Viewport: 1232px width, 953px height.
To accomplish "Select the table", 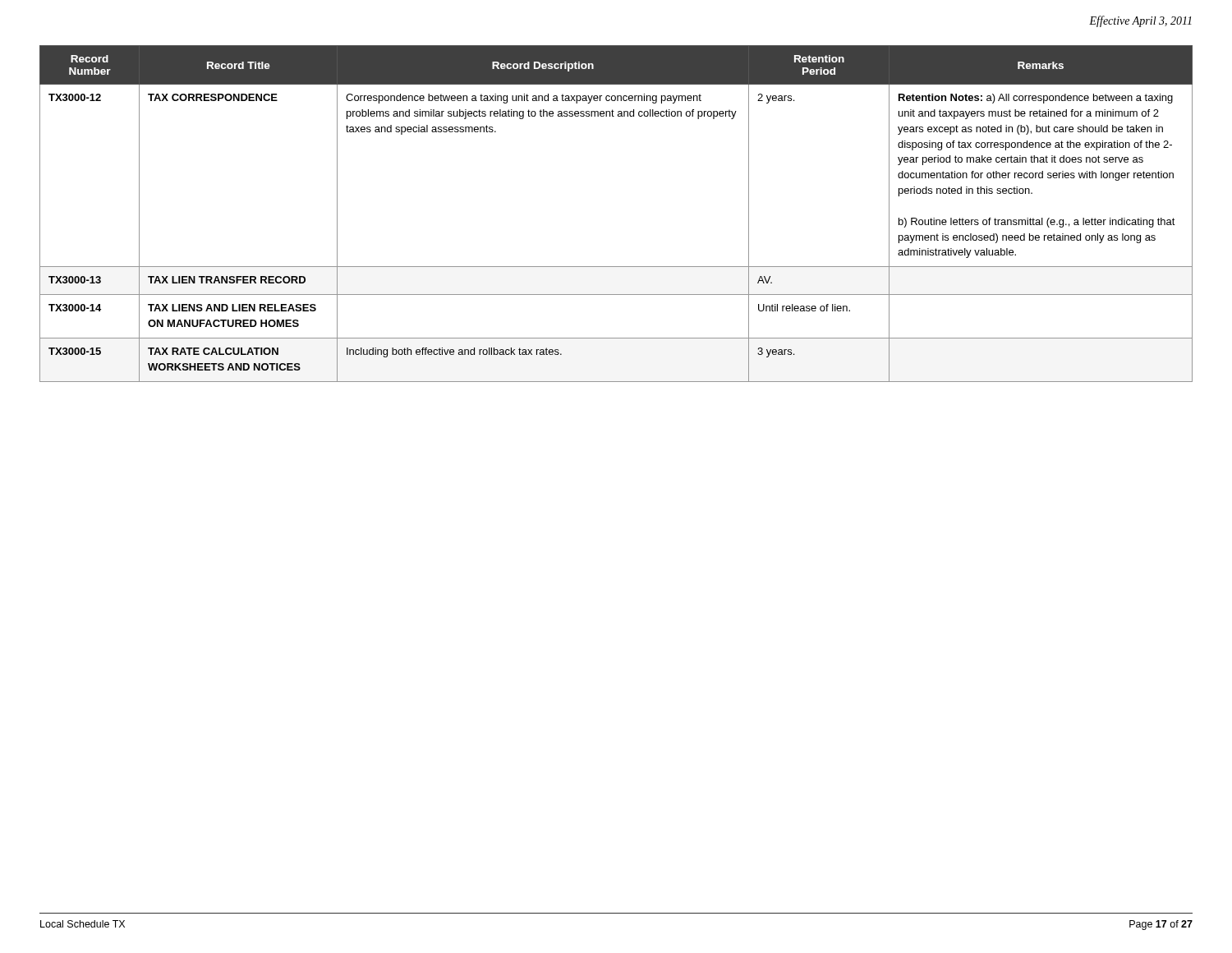I will [616, 213].
